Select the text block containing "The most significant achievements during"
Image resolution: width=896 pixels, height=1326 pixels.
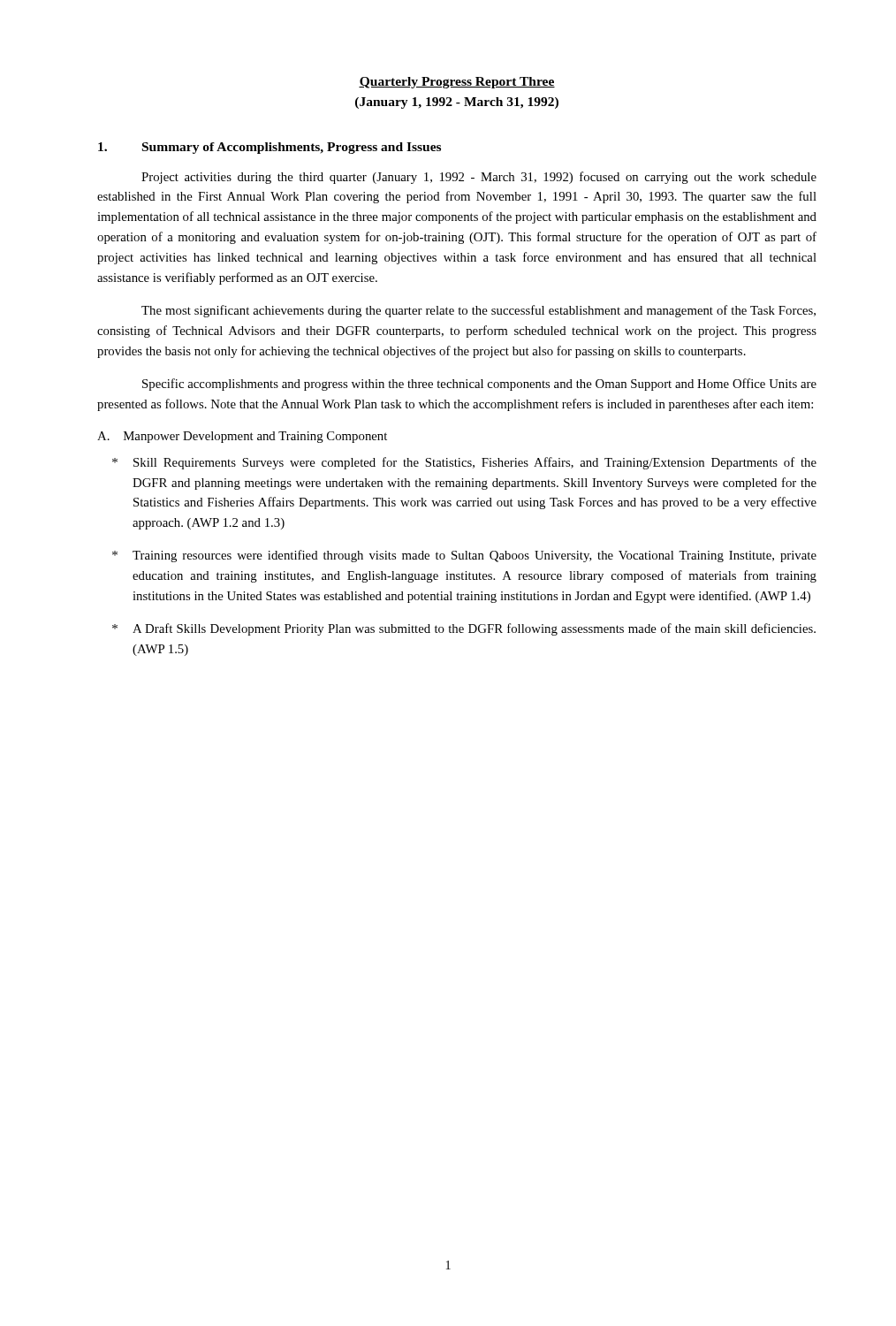[x=457, y=331]
